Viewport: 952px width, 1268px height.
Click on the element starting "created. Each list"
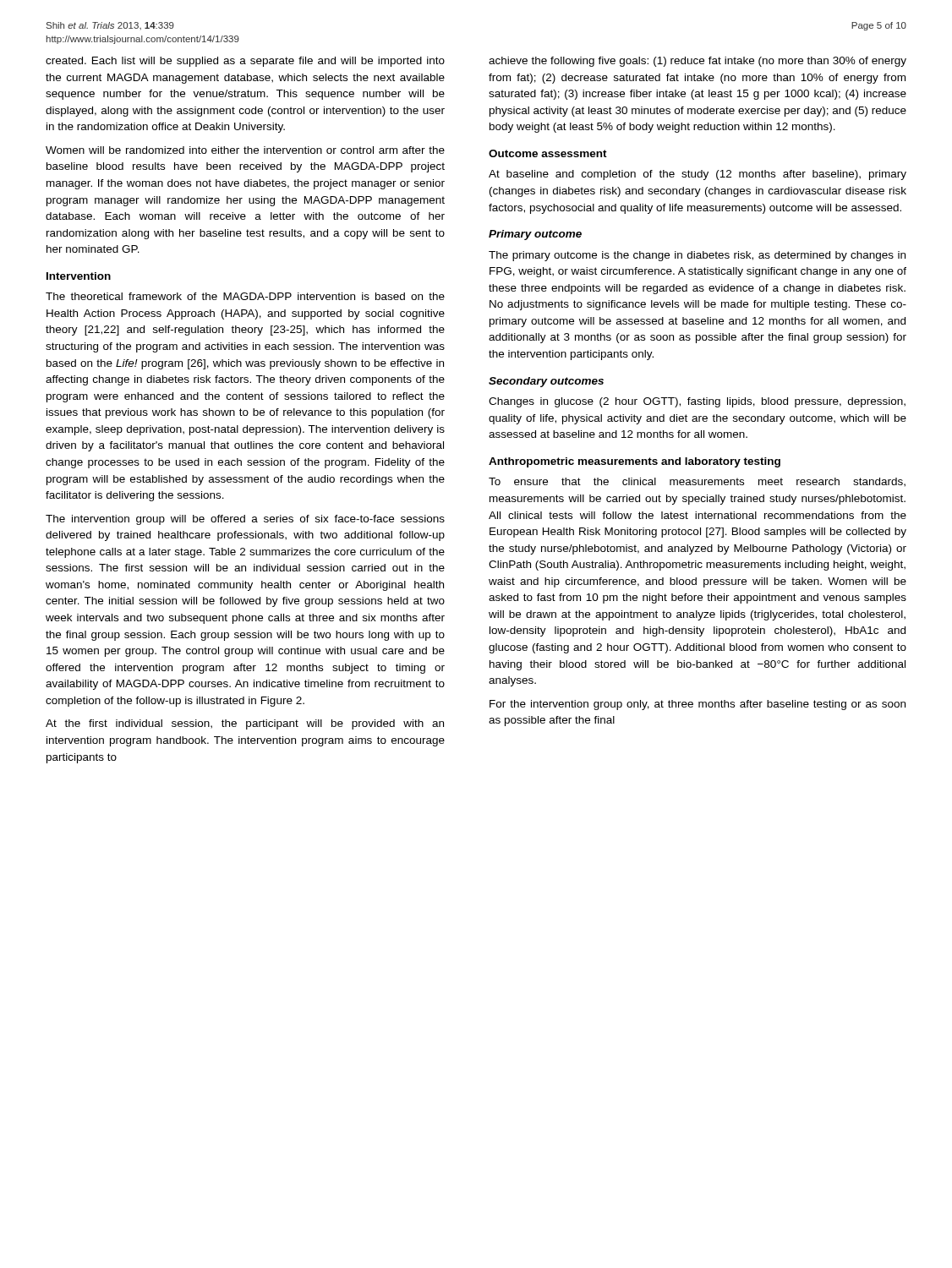tap(245, 94)
